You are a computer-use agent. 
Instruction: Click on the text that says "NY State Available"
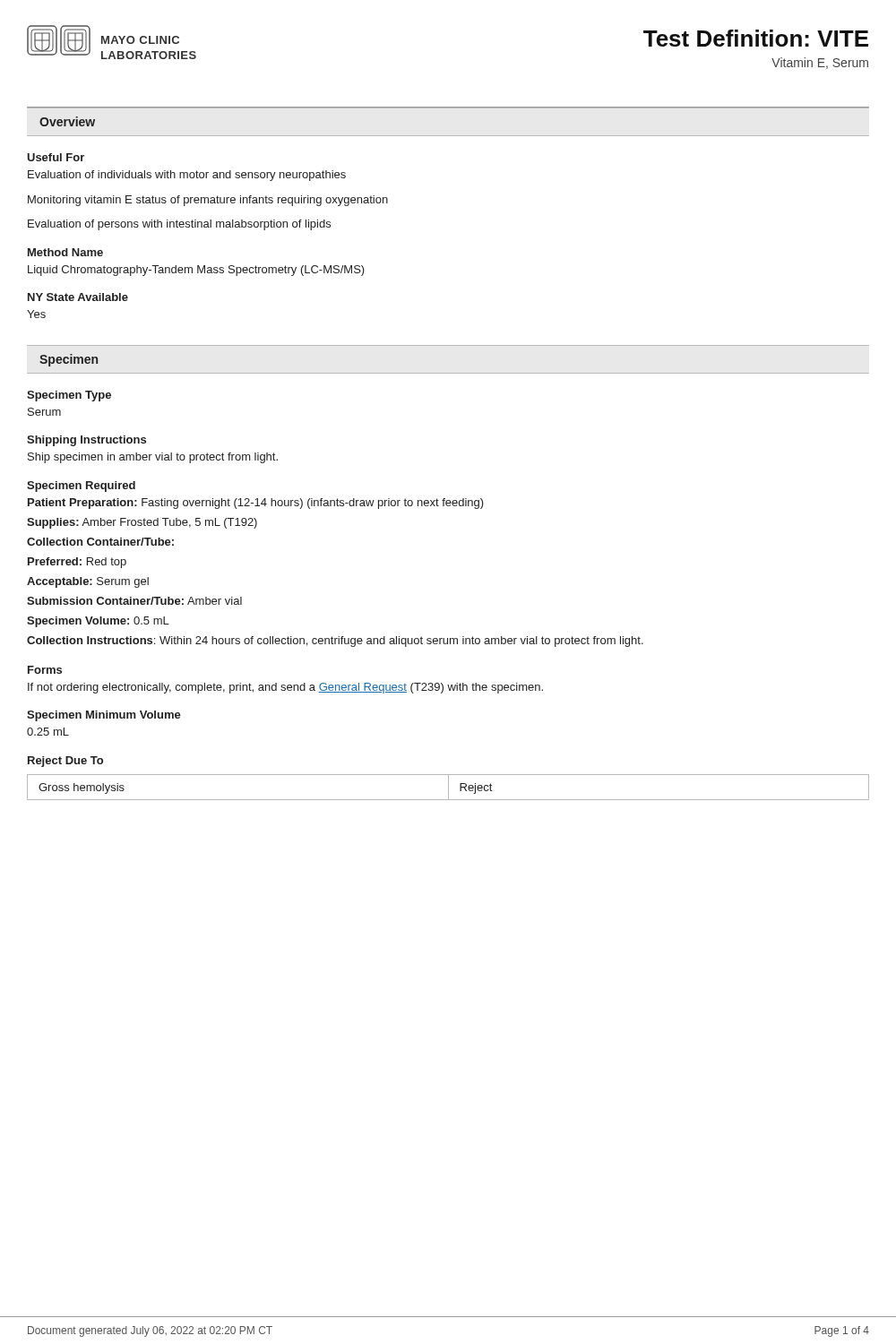tap(78, 297)
